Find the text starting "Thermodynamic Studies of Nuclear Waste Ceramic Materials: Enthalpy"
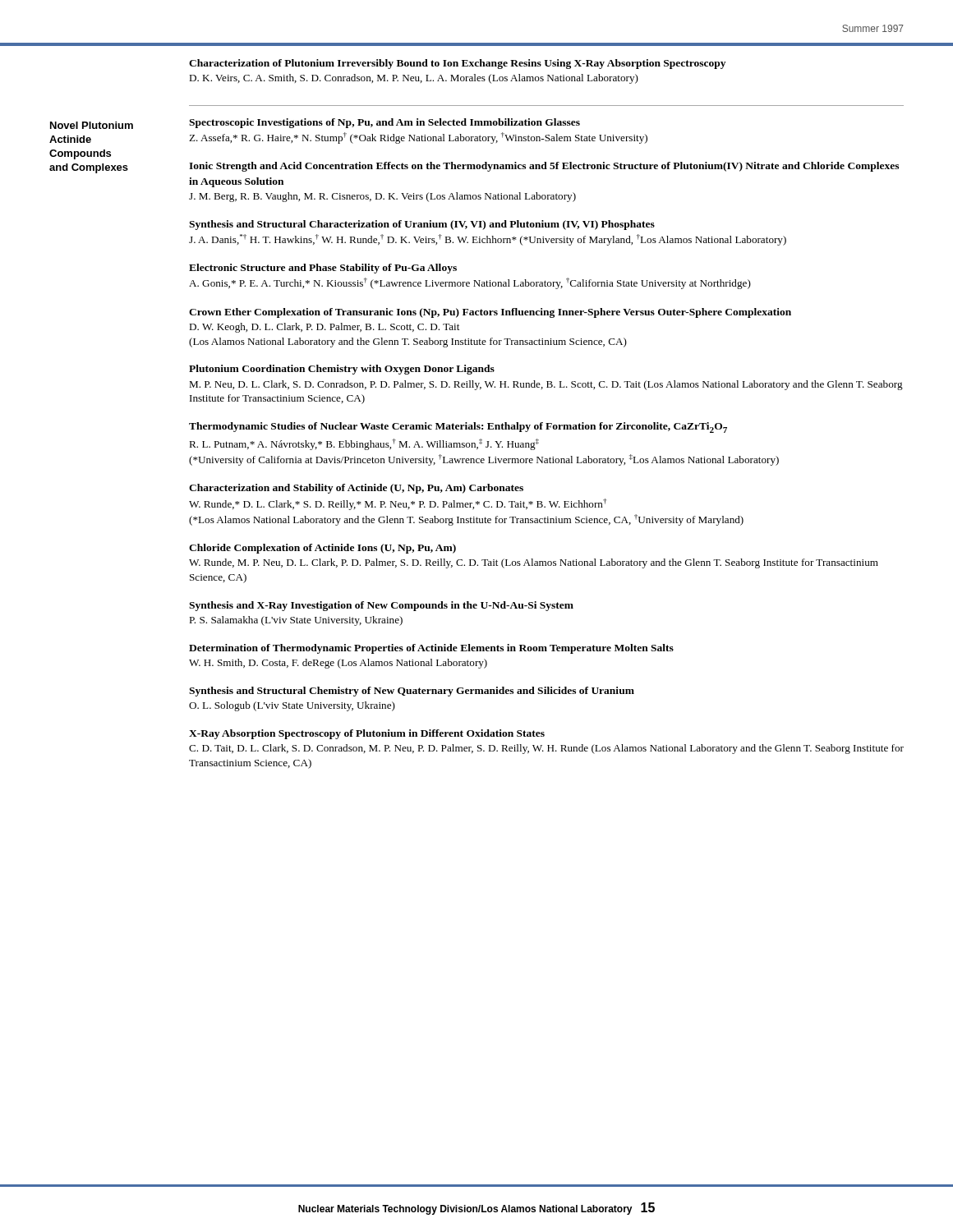This screenshot has height=1232, width=953. coord(546,443)
